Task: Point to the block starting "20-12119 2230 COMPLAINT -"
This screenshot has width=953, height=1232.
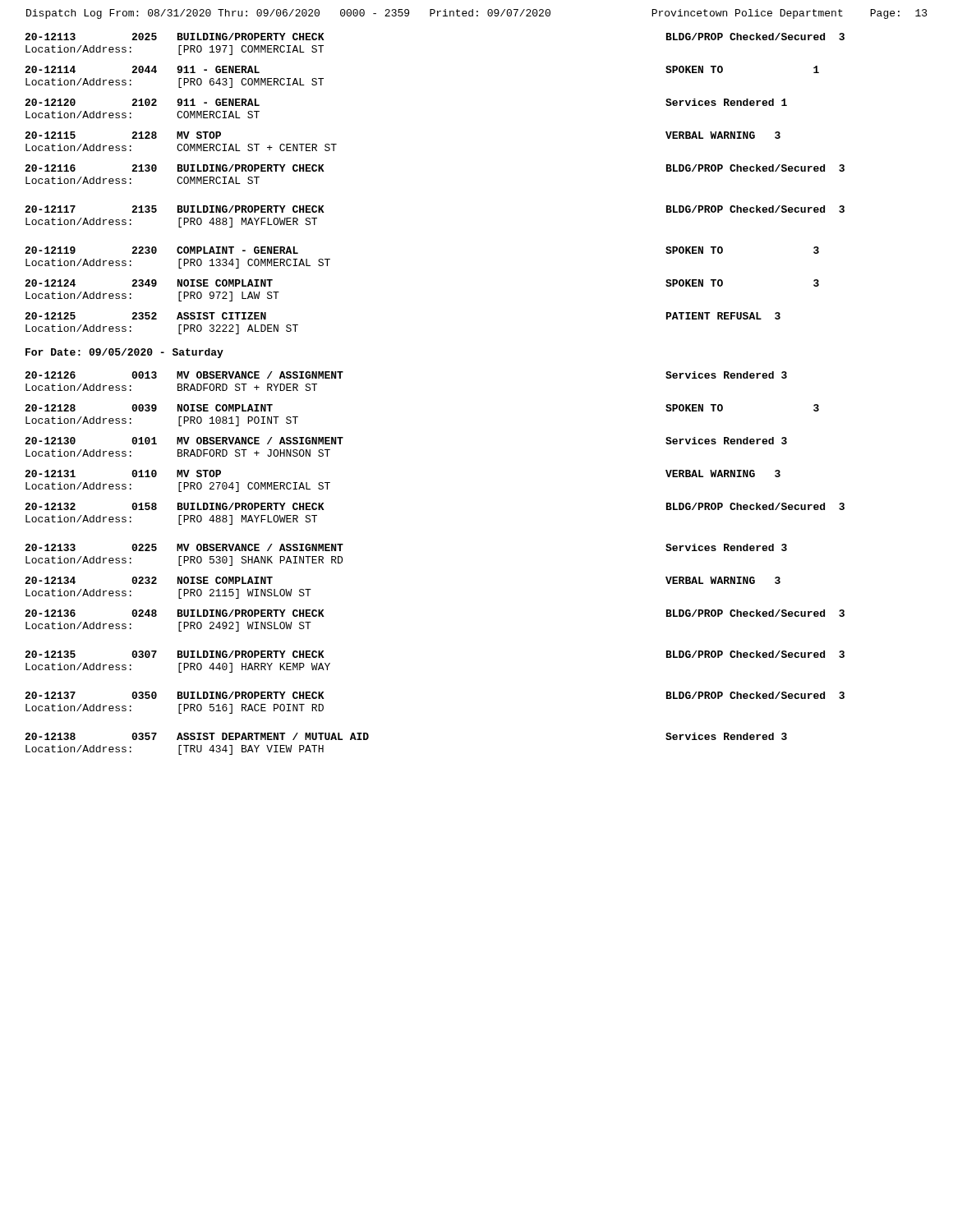Action: [x=47, y=250]
